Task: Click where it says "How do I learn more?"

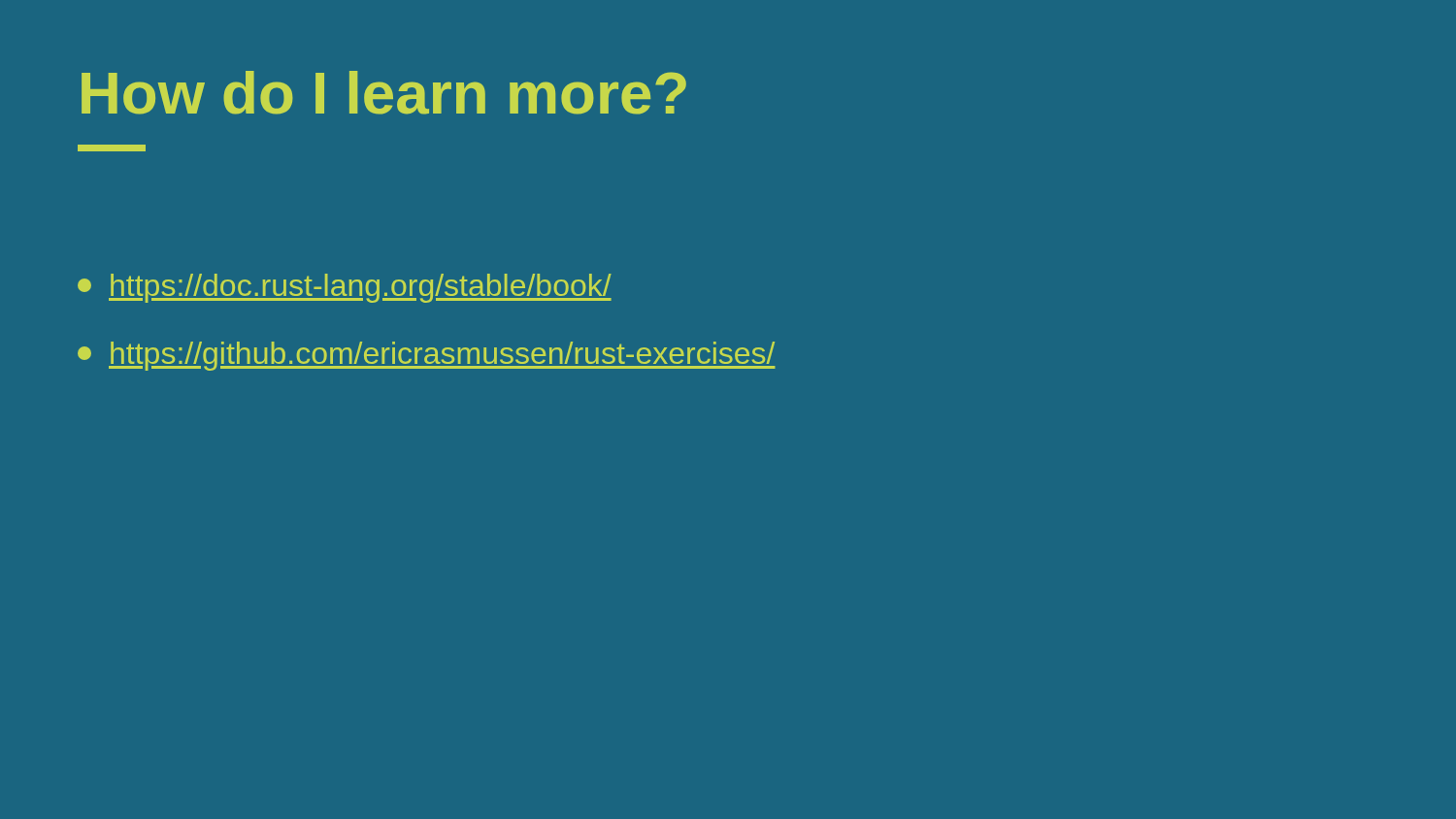Action: point(384,105)
